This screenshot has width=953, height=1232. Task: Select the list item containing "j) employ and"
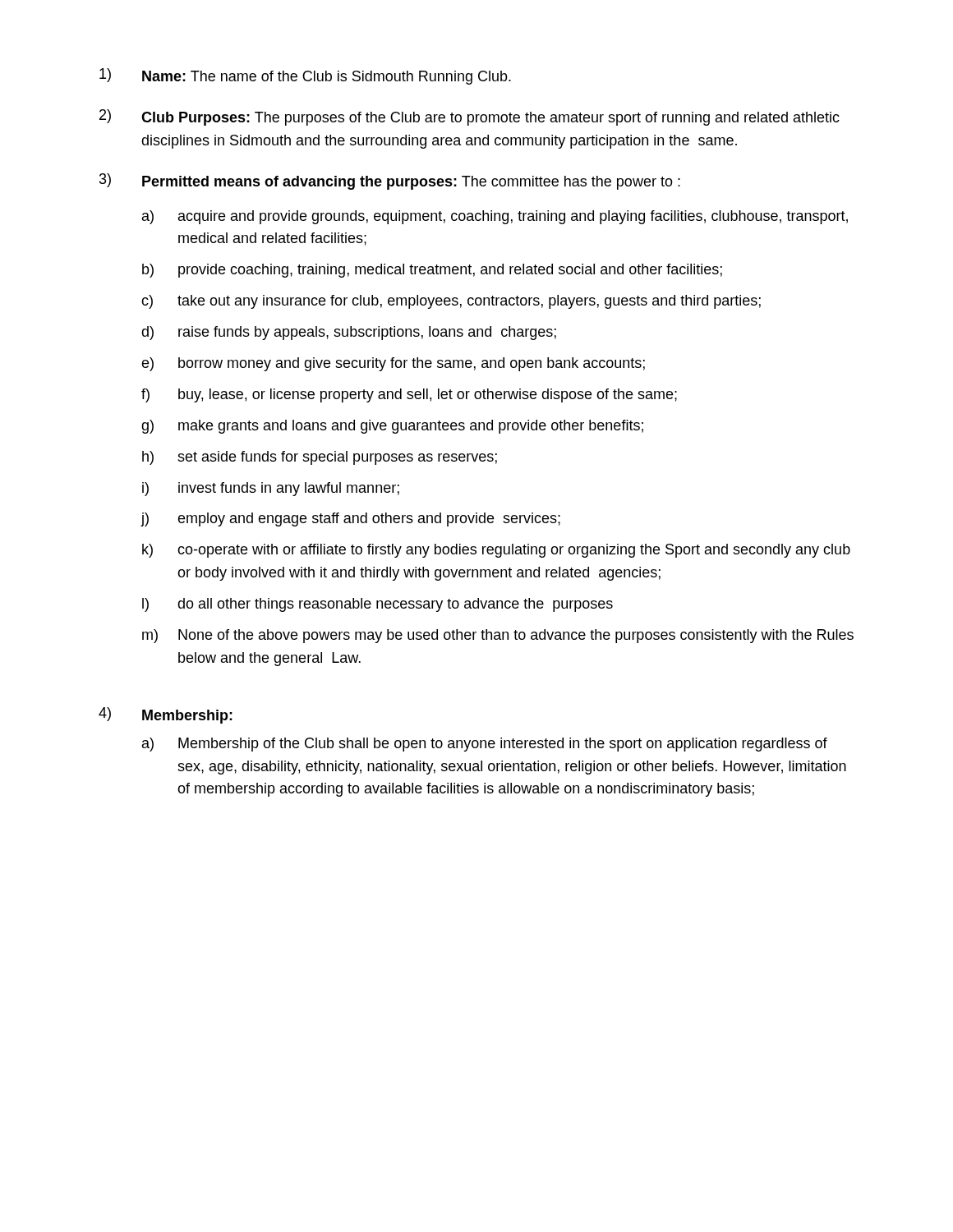pyautogui.click(x=498, y=519)
